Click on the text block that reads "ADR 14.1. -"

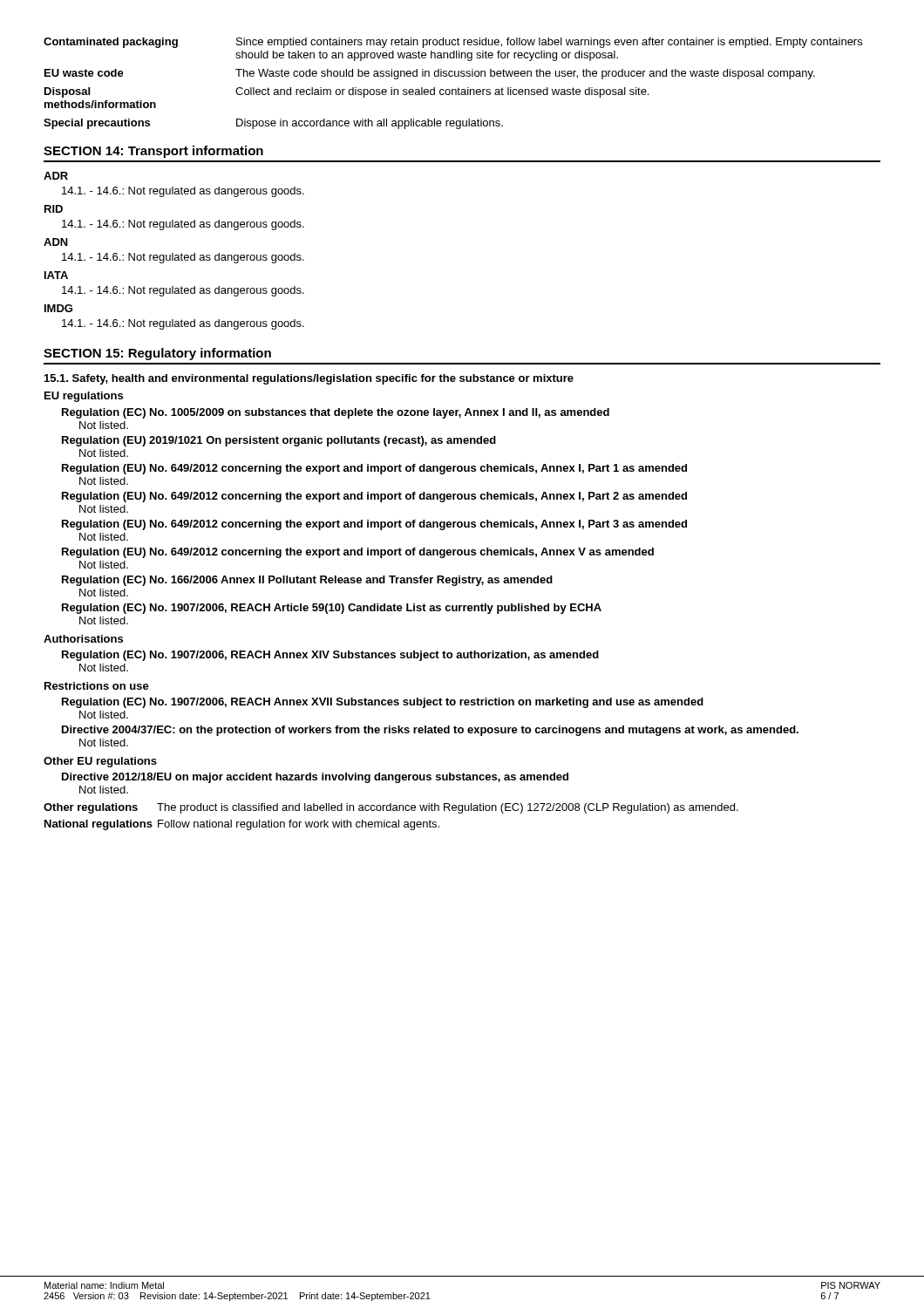tap(56, 176)
